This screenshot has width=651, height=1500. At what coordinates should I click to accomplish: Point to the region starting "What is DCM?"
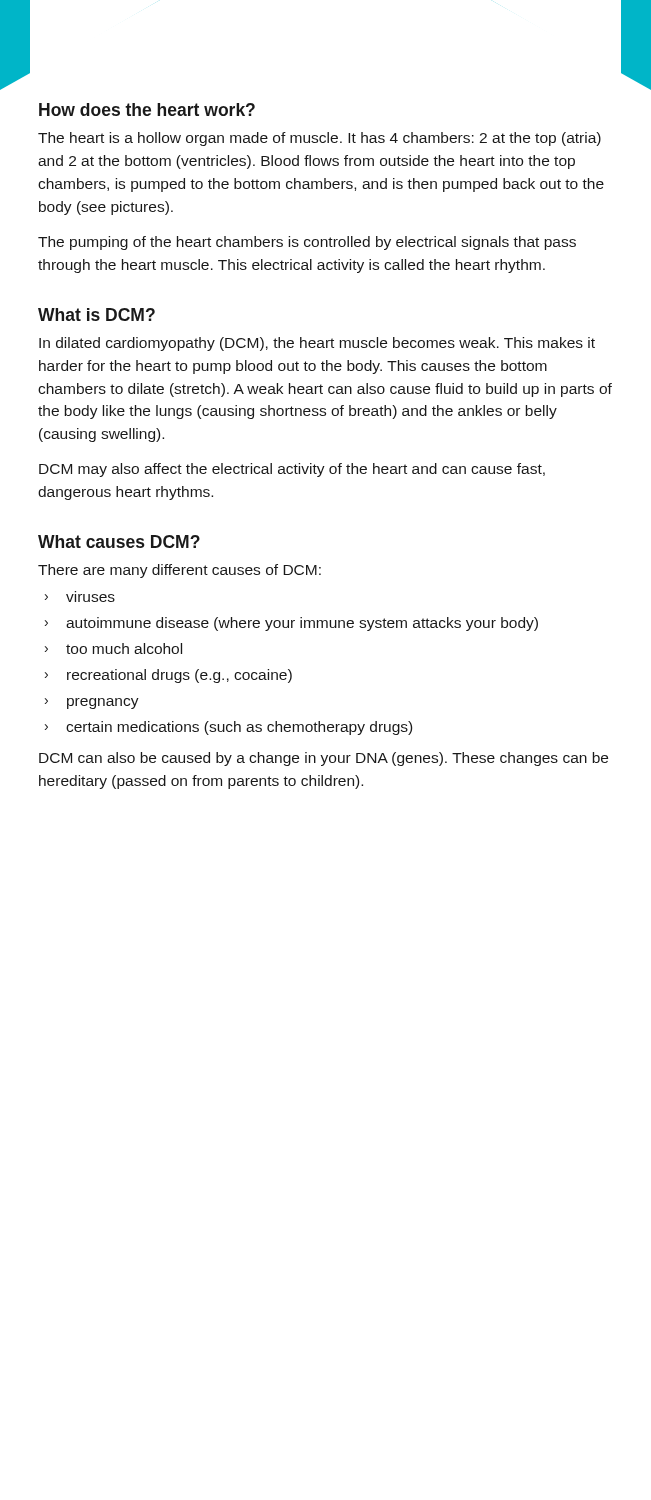(x=97, y=315)
